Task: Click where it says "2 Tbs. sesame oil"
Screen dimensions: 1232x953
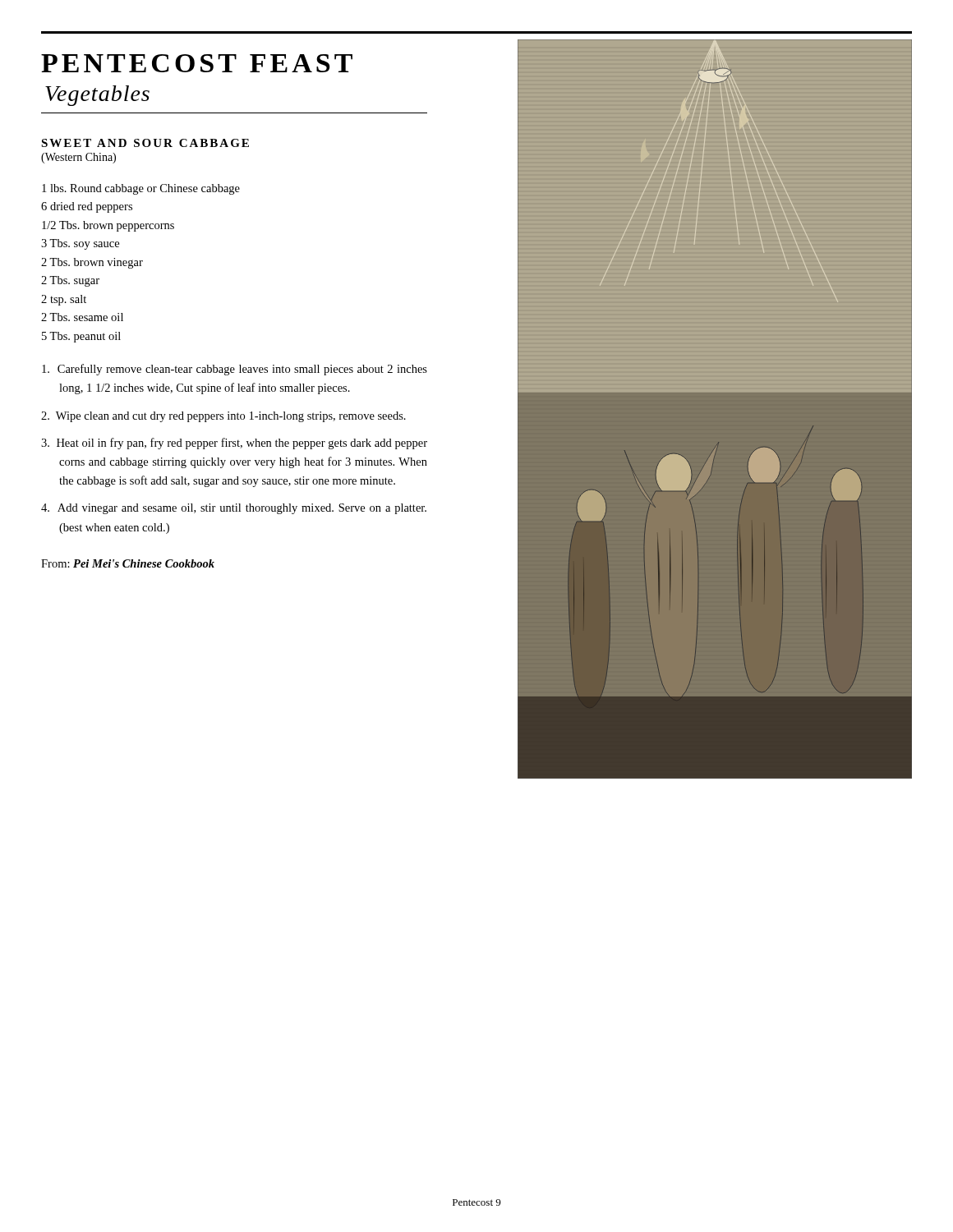Action: tap(82, 317)
